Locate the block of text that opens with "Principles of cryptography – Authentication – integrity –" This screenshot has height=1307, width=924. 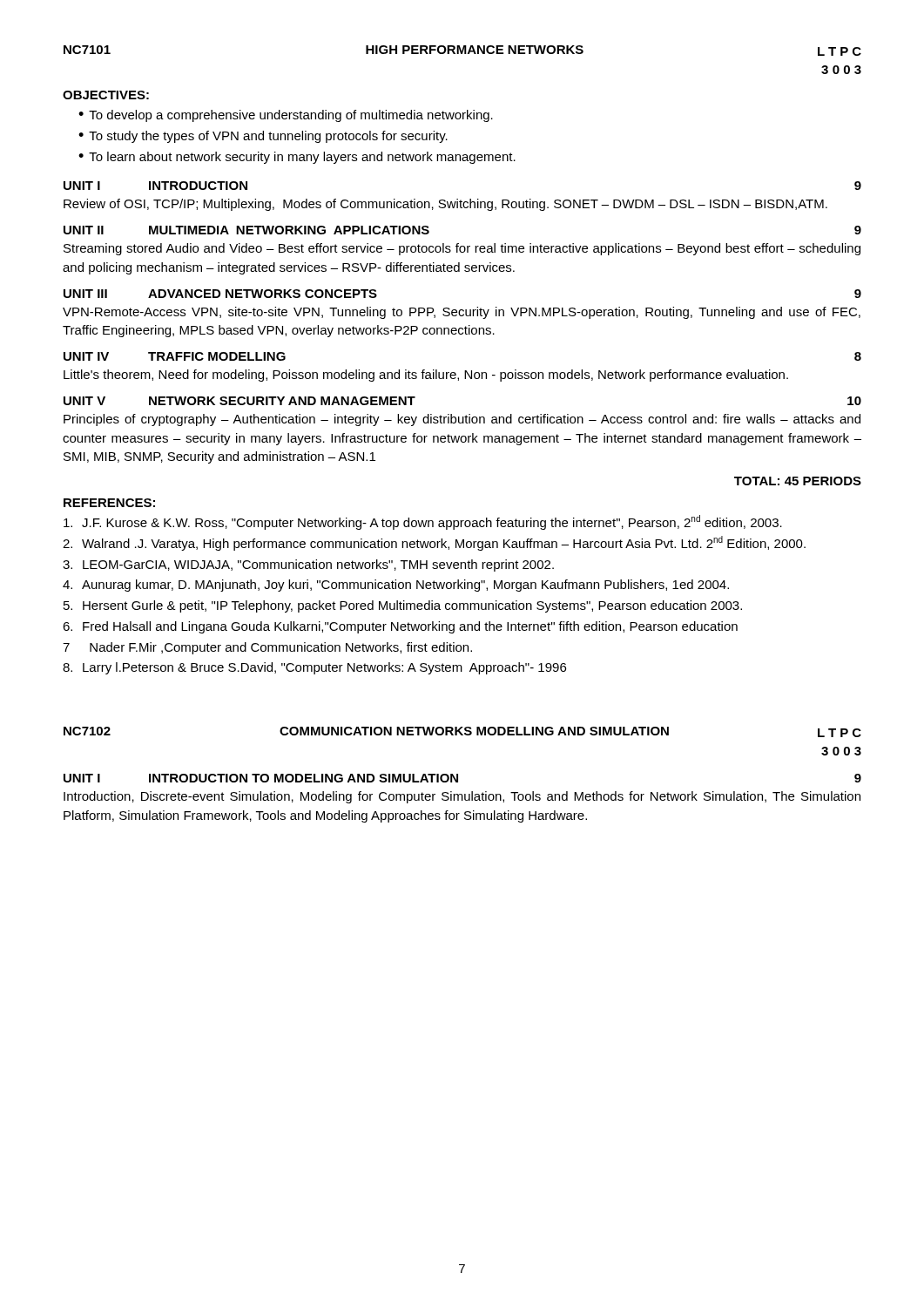click(462, 437)
